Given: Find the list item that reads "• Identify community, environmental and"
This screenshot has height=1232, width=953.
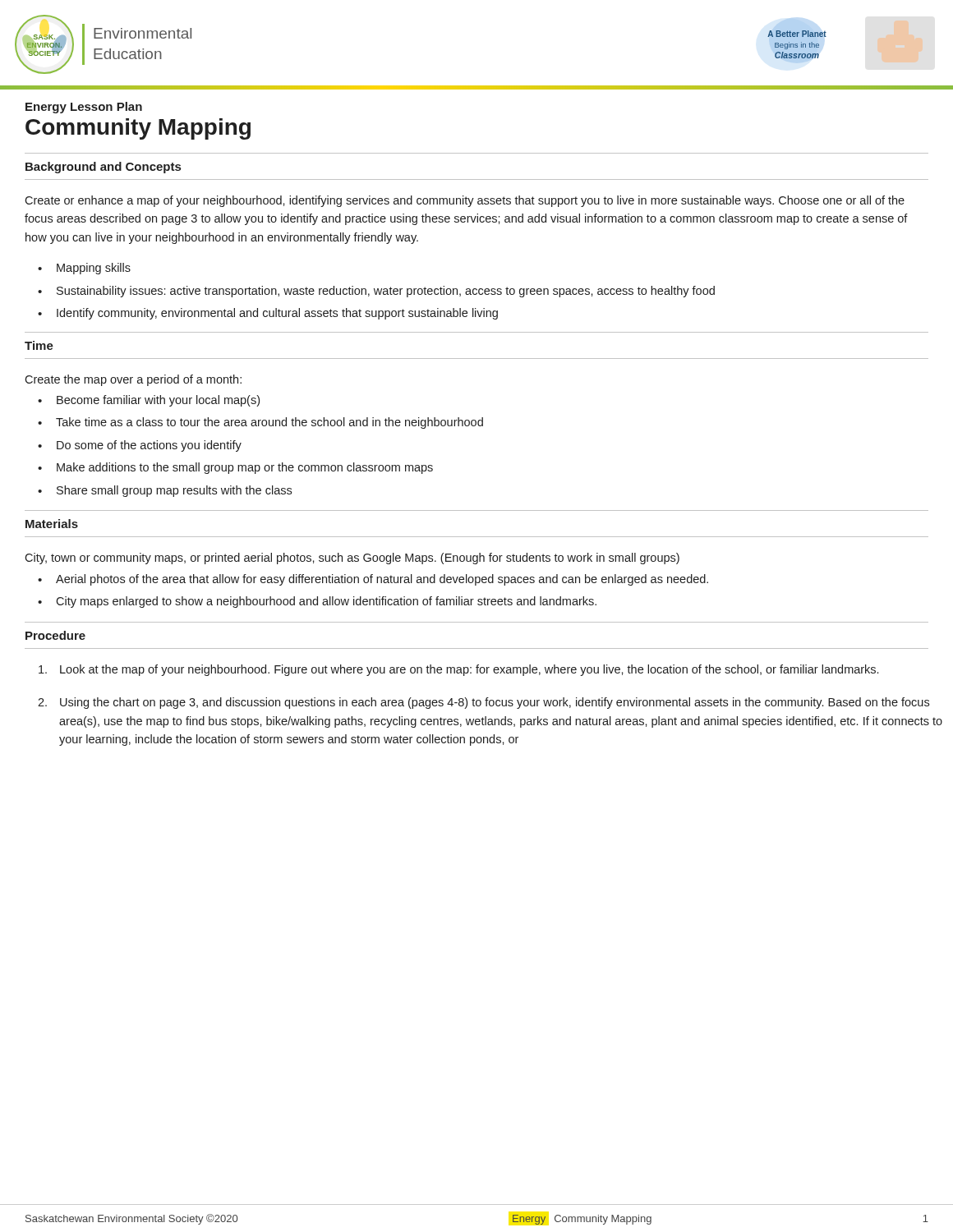Looking at the screenshot, I should (268, 314).
